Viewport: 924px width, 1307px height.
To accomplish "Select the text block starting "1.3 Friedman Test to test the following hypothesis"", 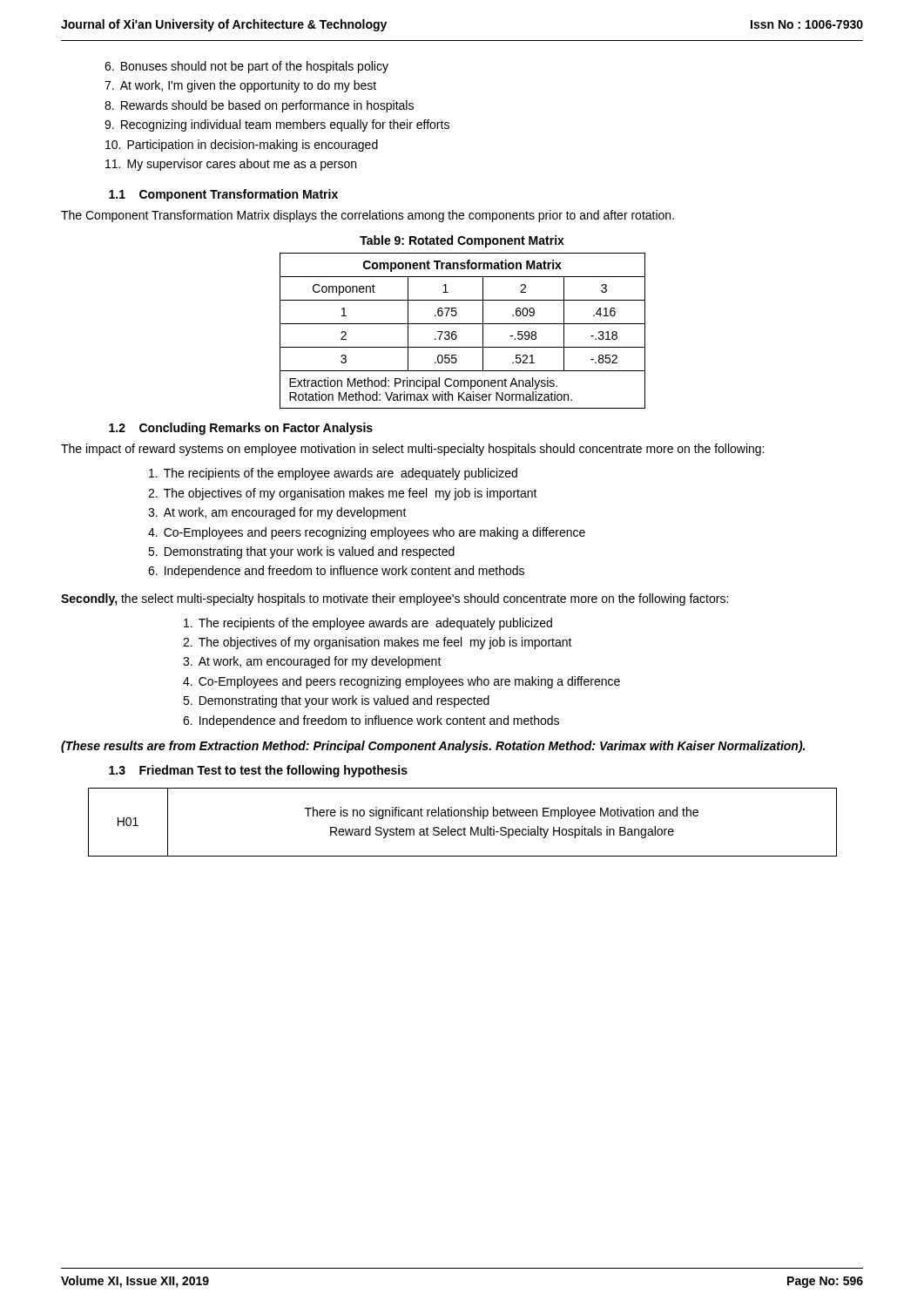I will click(234, 770).
